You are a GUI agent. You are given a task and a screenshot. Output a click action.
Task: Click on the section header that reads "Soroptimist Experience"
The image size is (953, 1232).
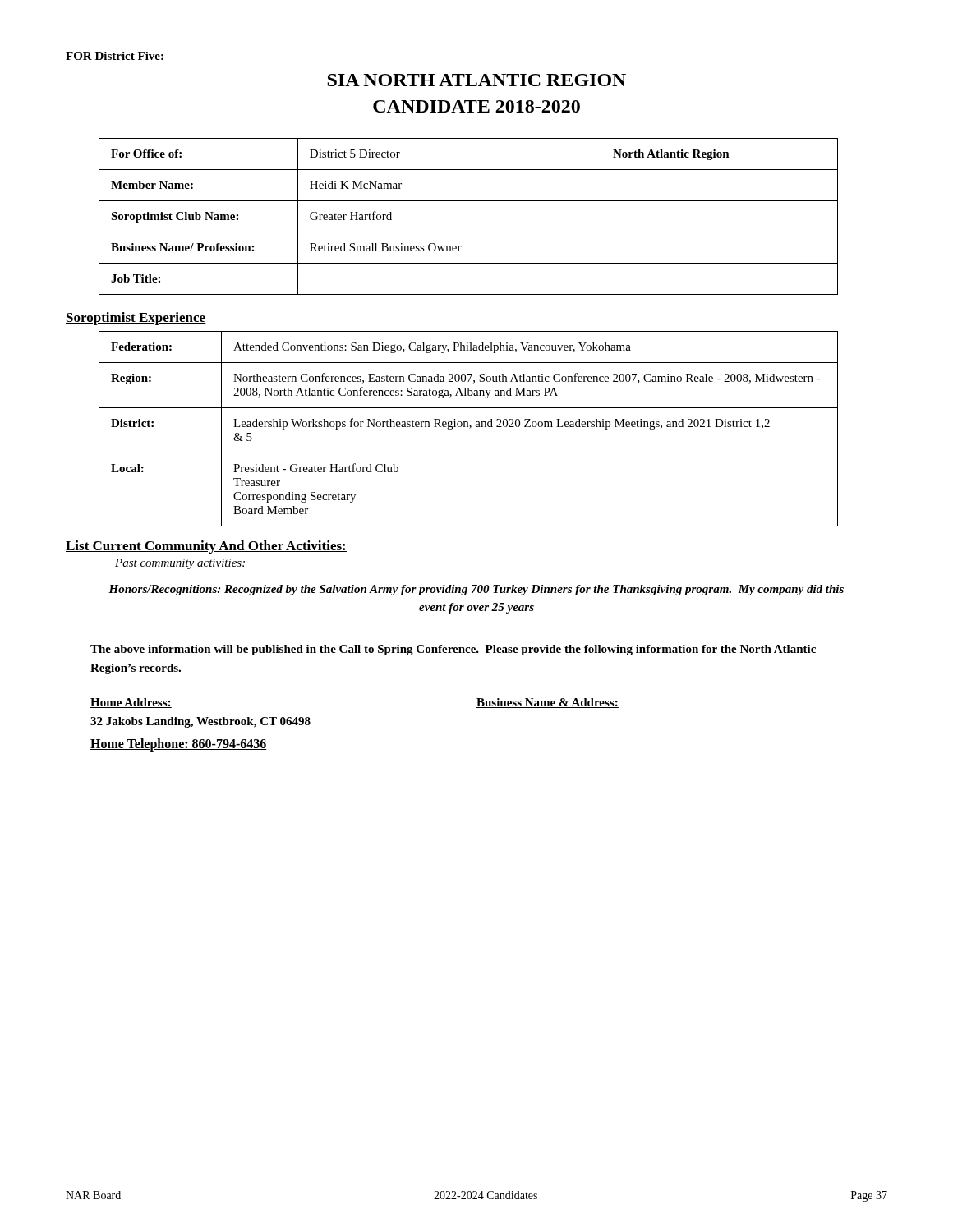[136, 317]
